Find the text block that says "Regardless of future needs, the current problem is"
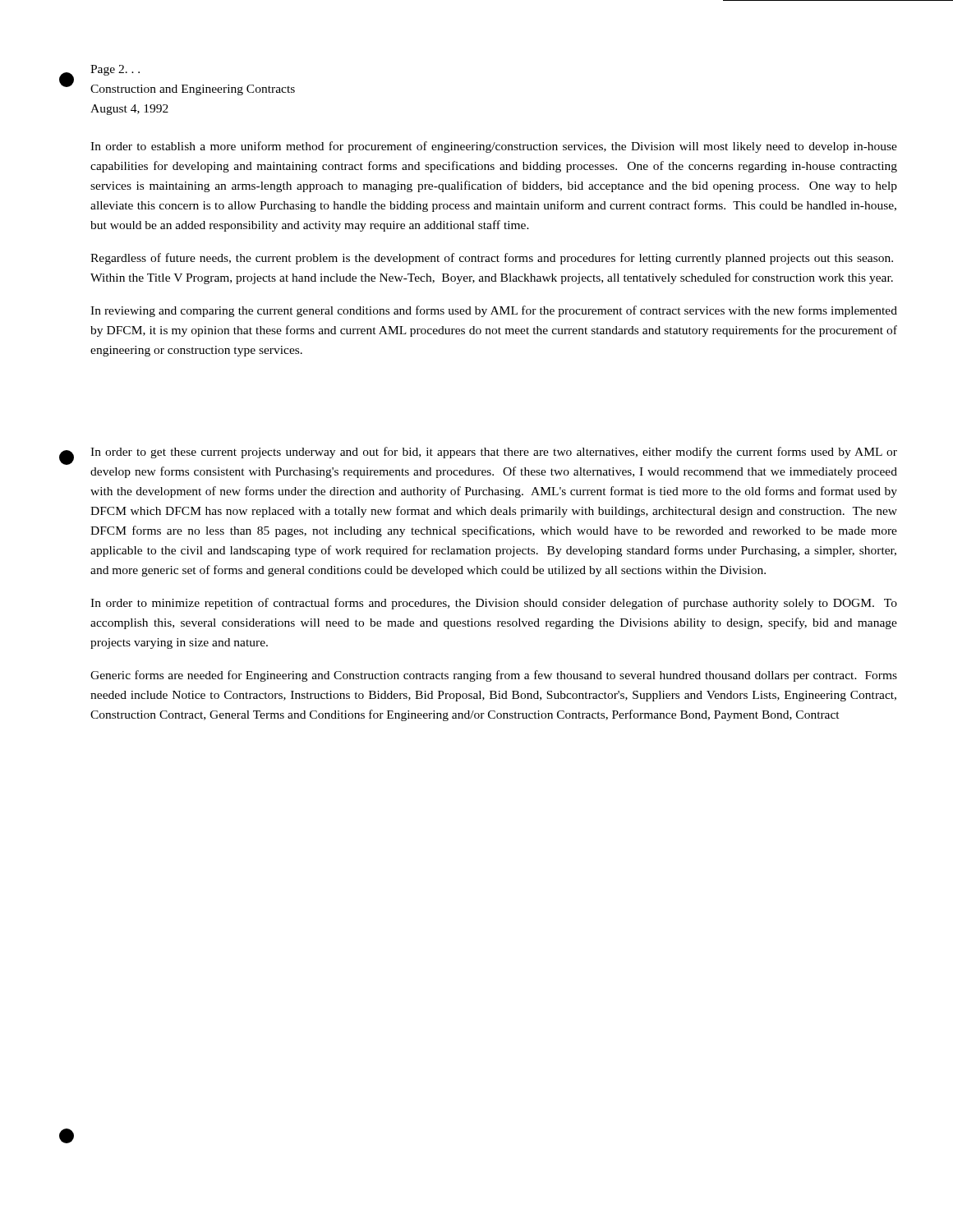Screen dimensions: 1232x953 click(494, 267)
